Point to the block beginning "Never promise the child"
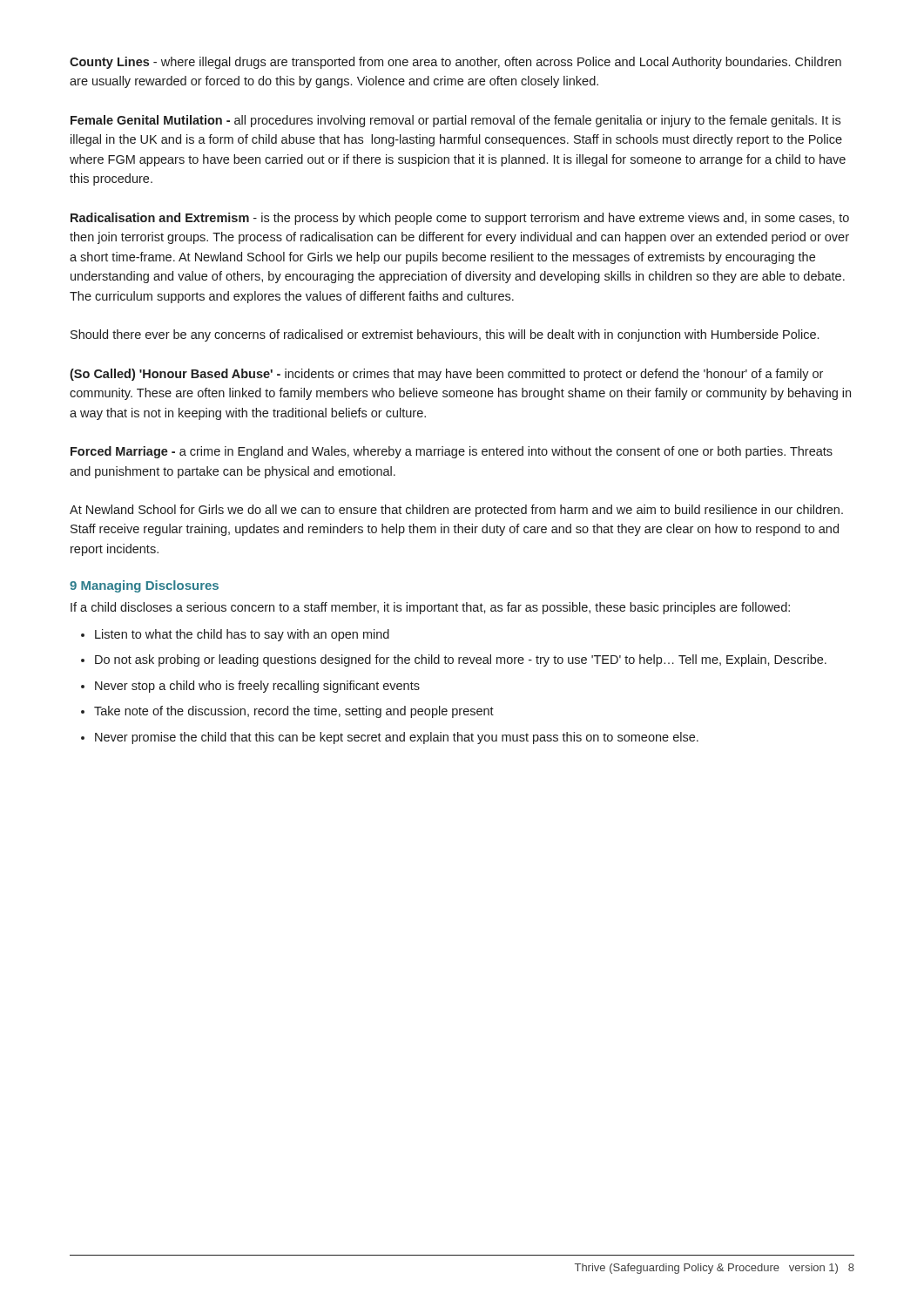The width and height of the screenshot is (924, 1307). tap(397, 737)
